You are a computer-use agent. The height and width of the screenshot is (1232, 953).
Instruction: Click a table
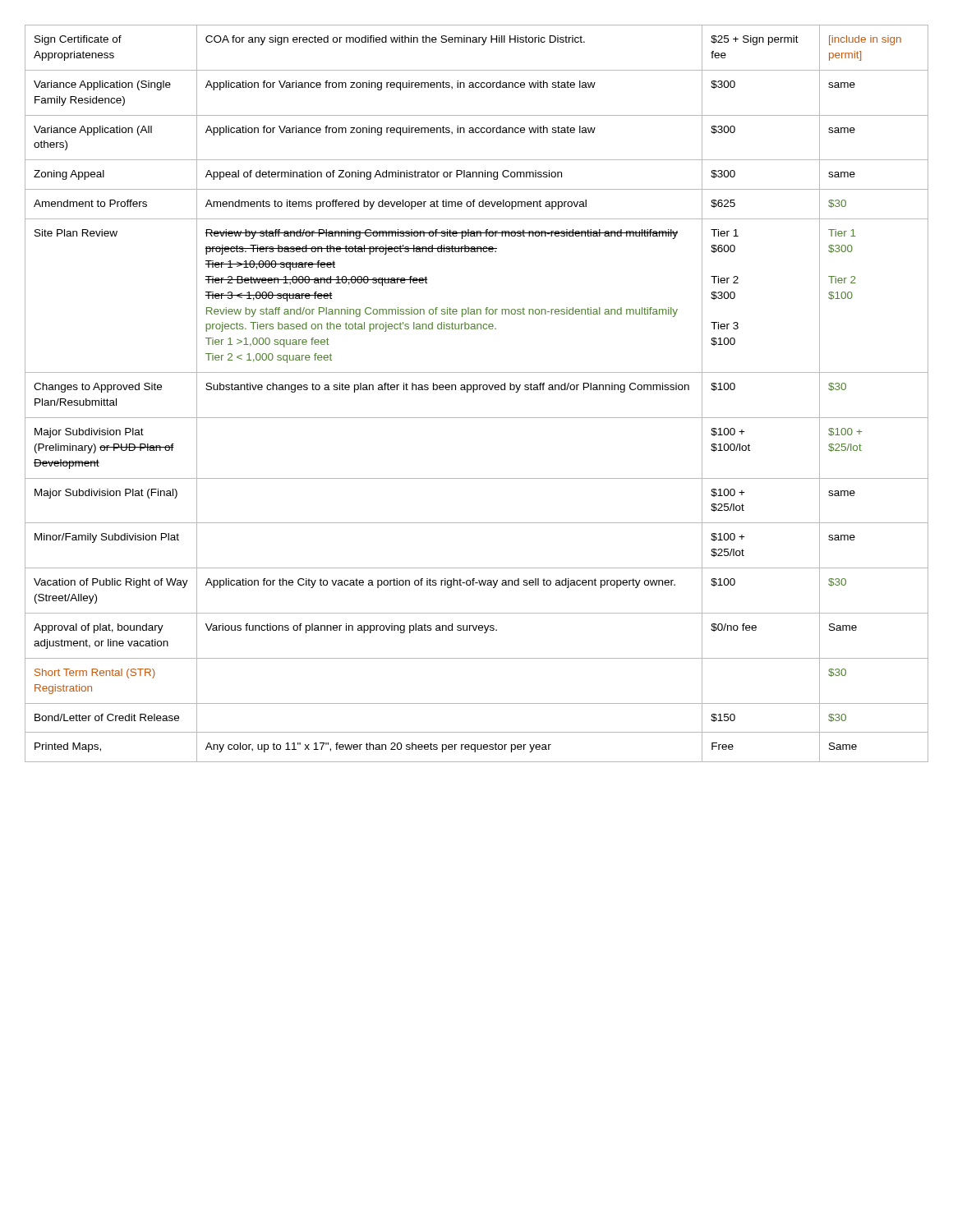476,394
